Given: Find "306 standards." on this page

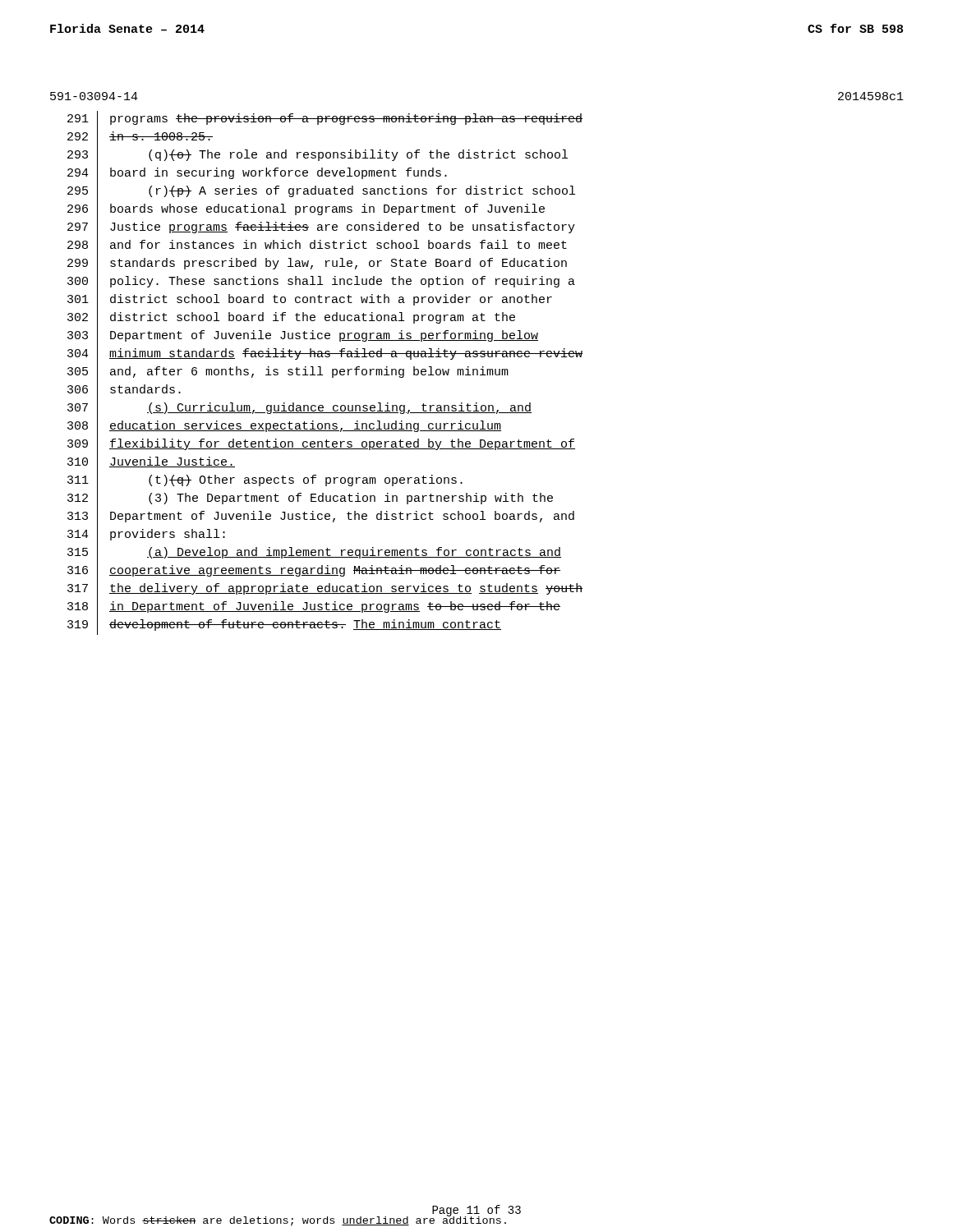Looking at the screenshot, I should point(476,391).
